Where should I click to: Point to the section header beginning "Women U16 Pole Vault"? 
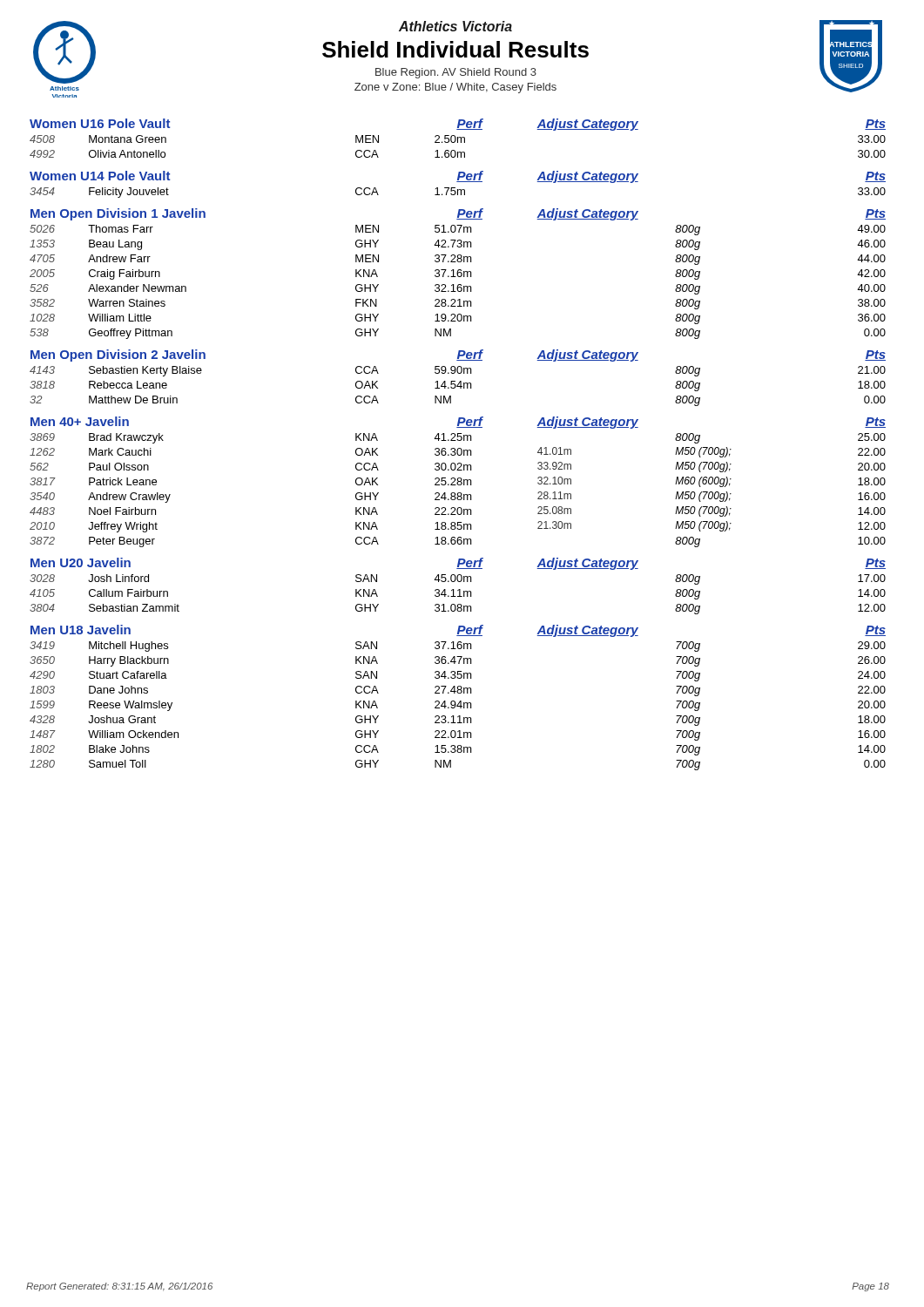458,120
